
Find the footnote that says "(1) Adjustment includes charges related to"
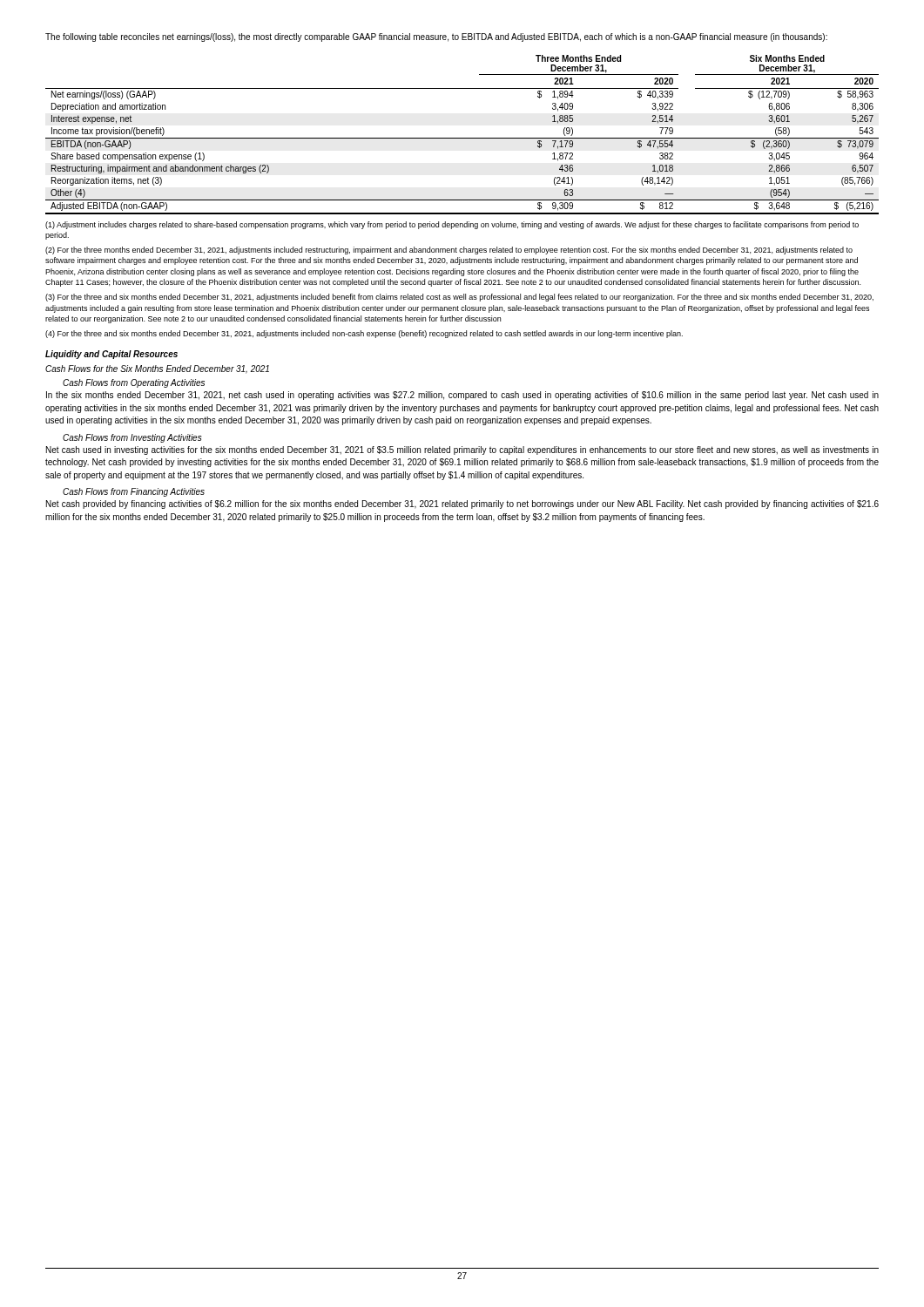click(x=452, y=230)
